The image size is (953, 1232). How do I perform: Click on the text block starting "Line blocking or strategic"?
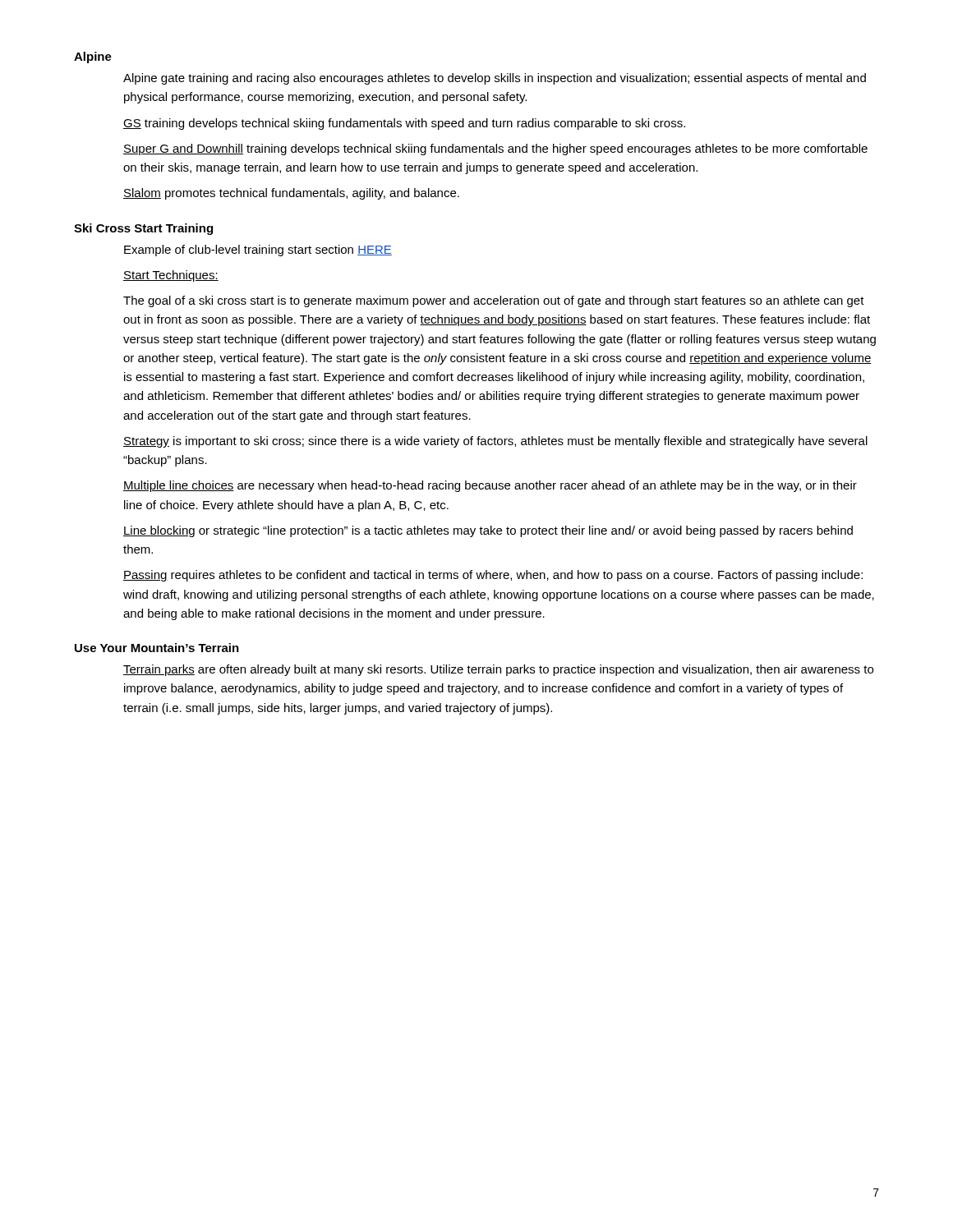(488, 539)
